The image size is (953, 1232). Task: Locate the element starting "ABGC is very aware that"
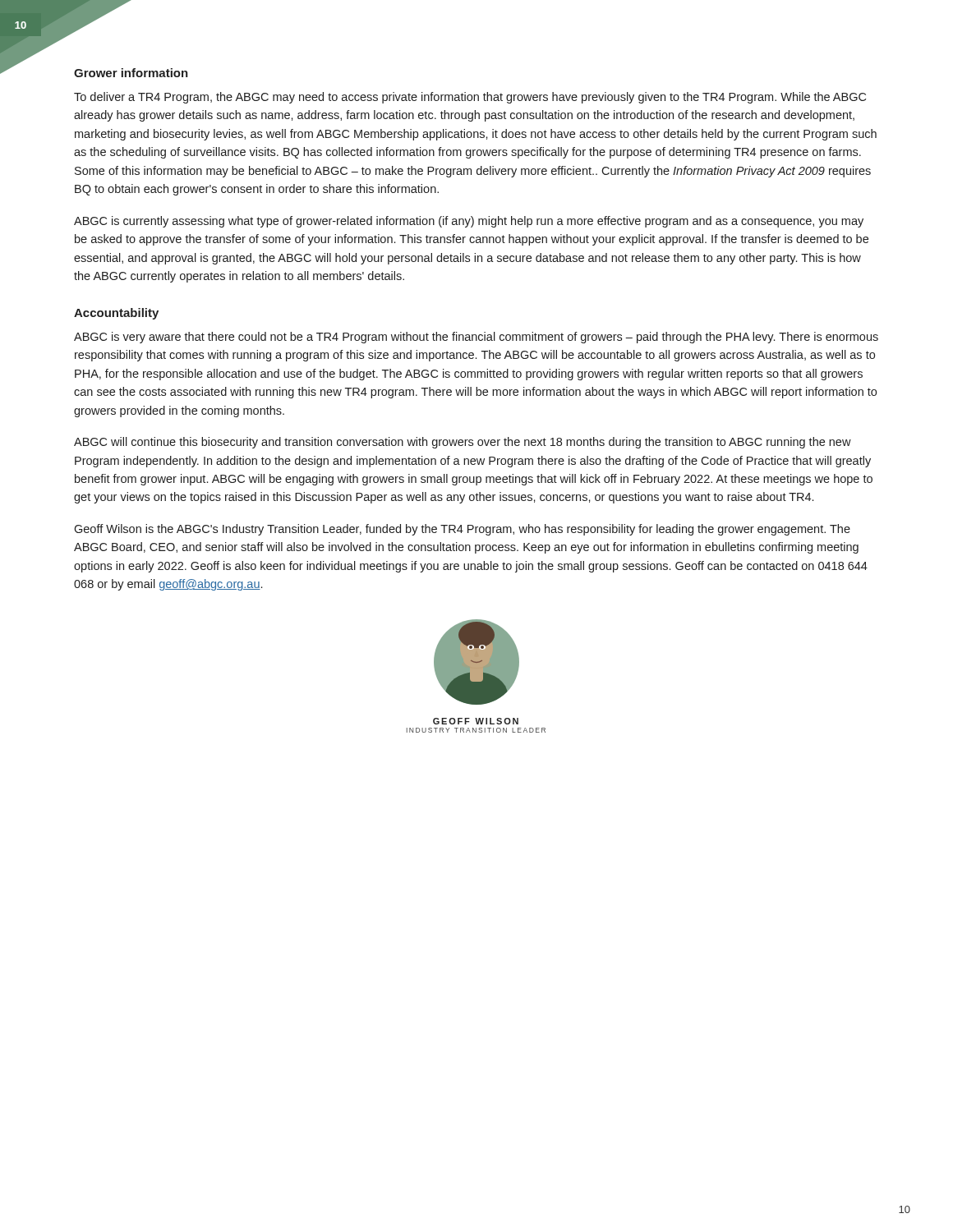[x=476, y=373]
